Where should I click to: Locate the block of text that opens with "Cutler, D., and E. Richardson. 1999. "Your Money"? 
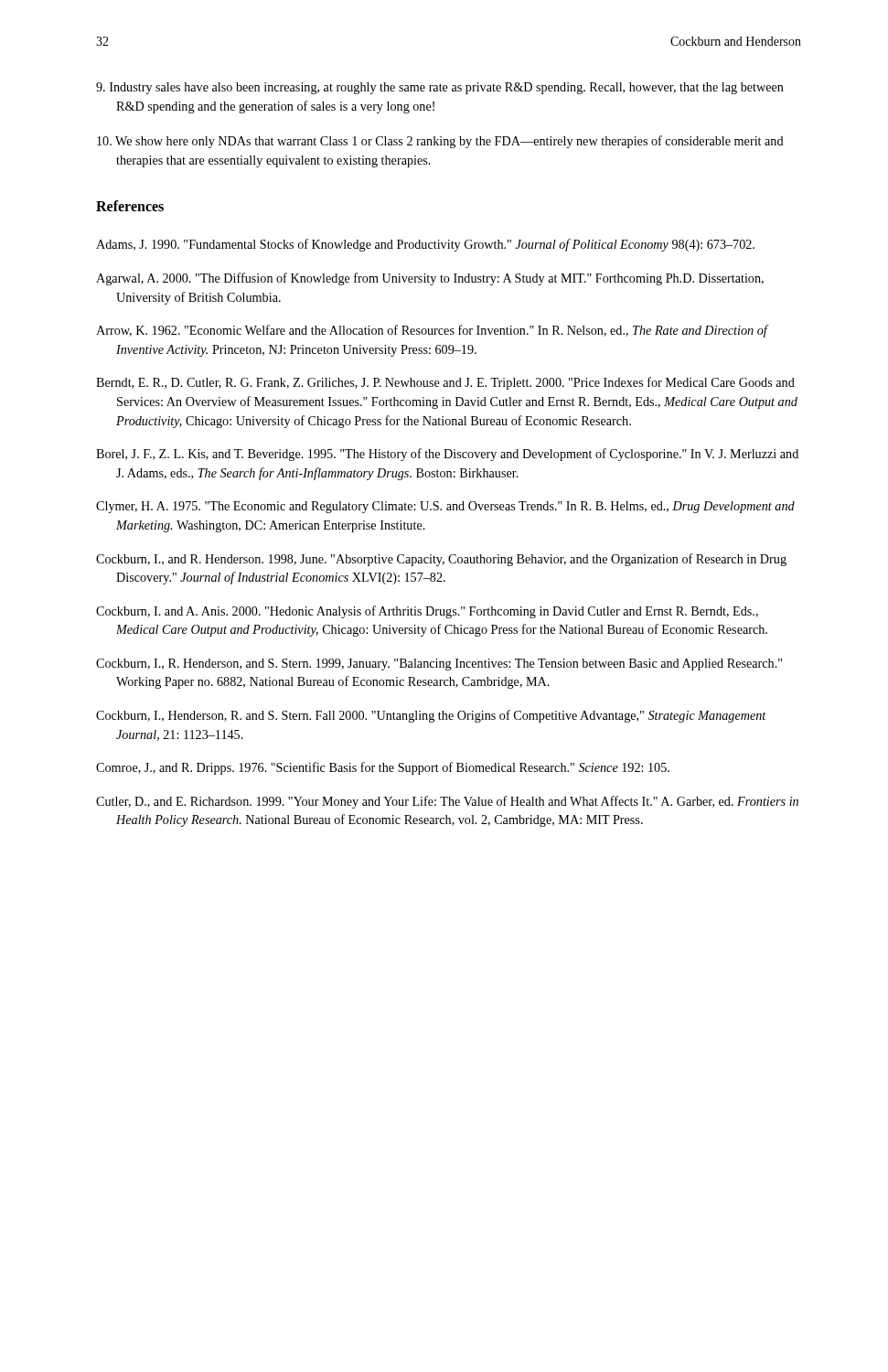point(448,811)
